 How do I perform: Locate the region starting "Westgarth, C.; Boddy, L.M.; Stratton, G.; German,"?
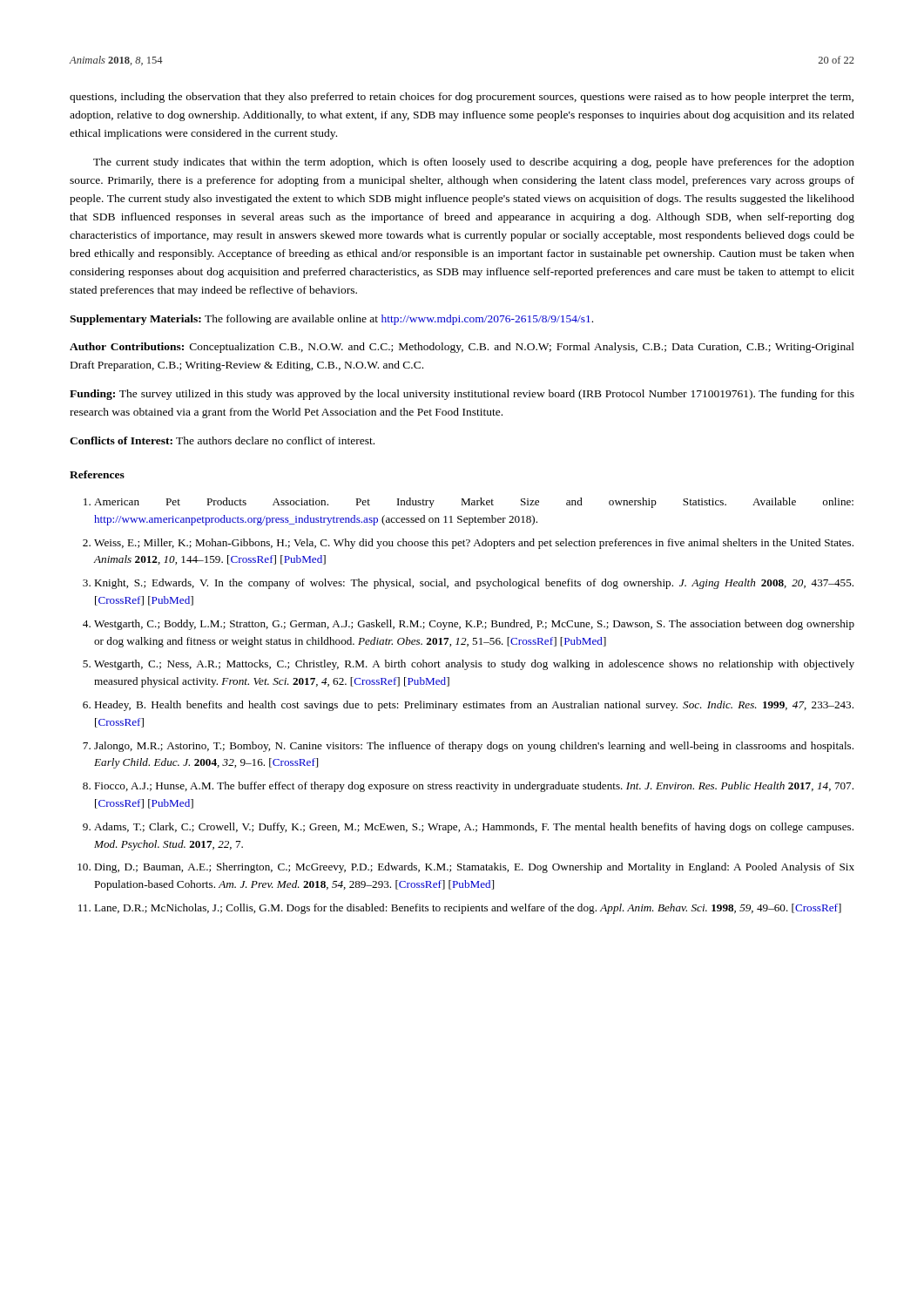474,632
